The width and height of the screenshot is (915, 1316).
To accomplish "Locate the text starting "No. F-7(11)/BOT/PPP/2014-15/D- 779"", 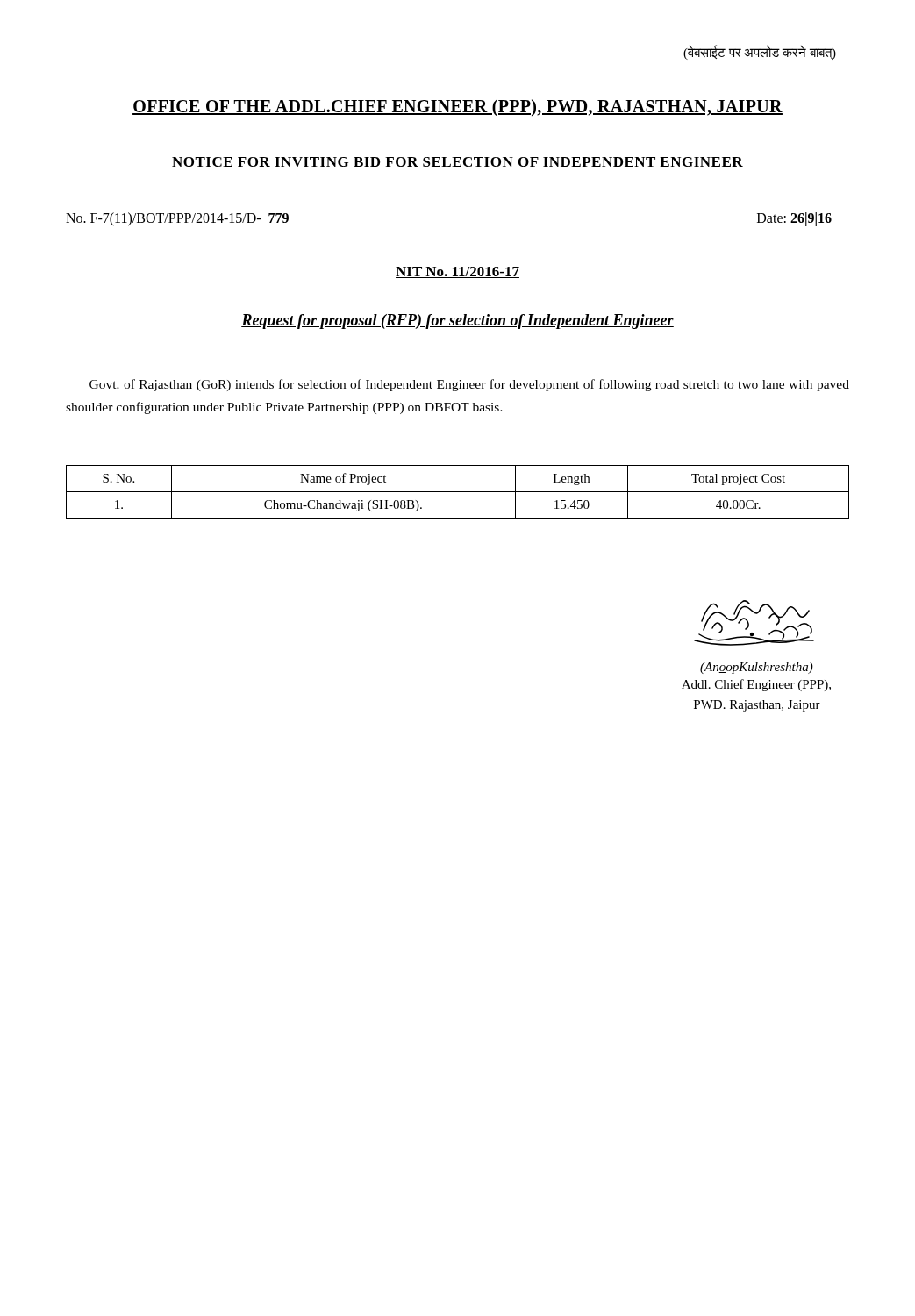I will pos(177,218).
